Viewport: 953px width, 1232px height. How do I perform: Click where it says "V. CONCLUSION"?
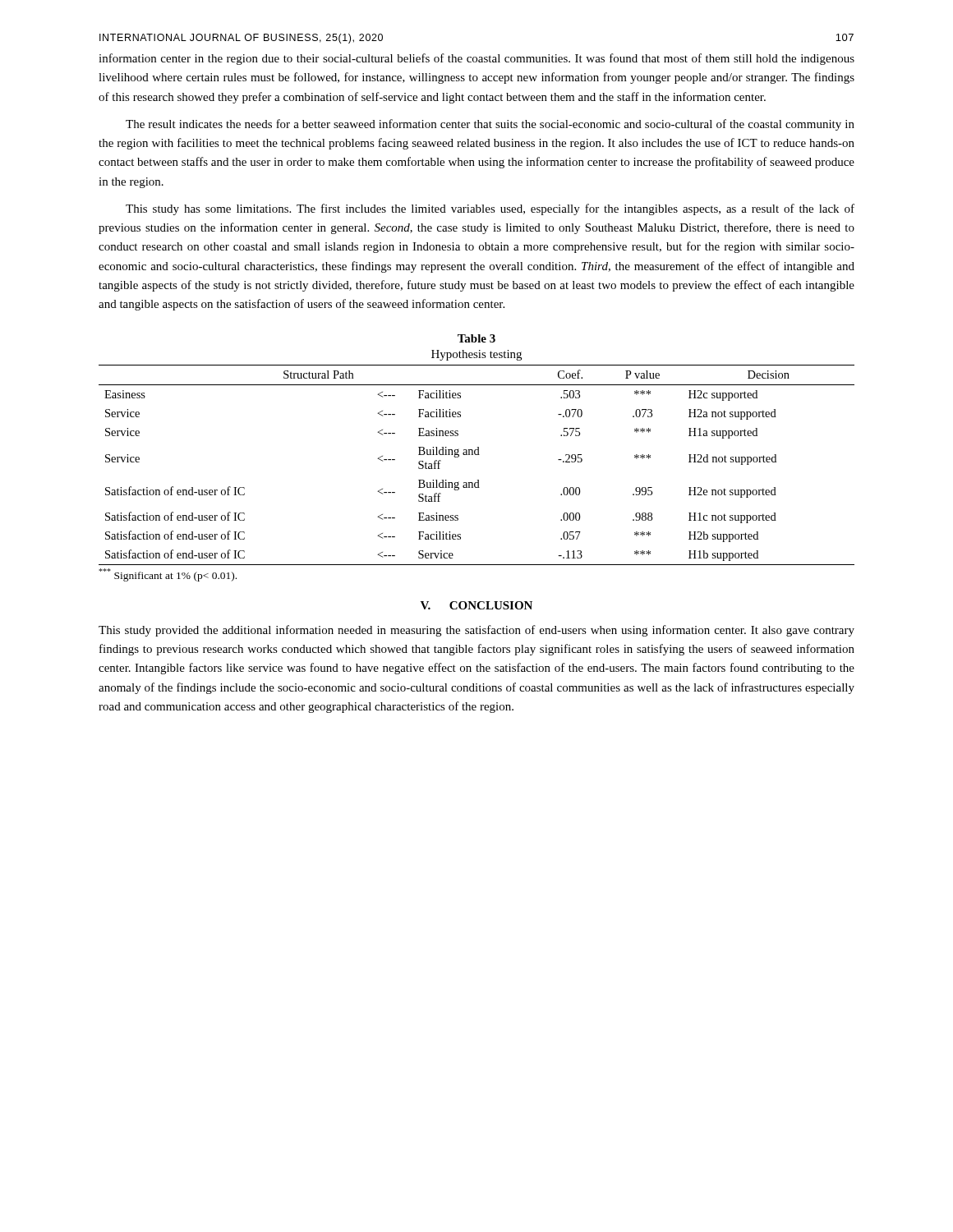476,606
